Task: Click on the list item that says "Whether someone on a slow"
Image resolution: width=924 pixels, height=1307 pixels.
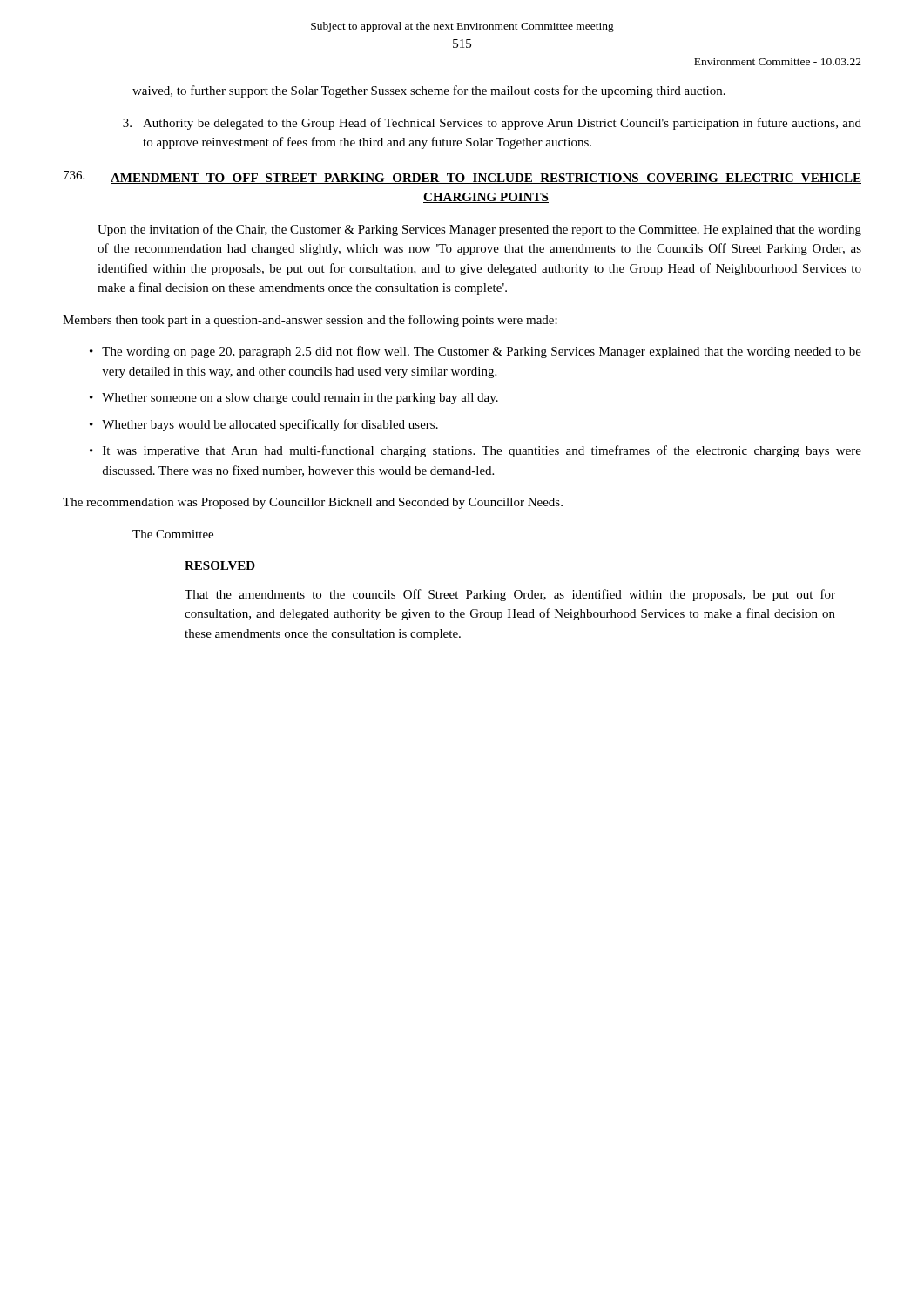Action: (482, 398)
